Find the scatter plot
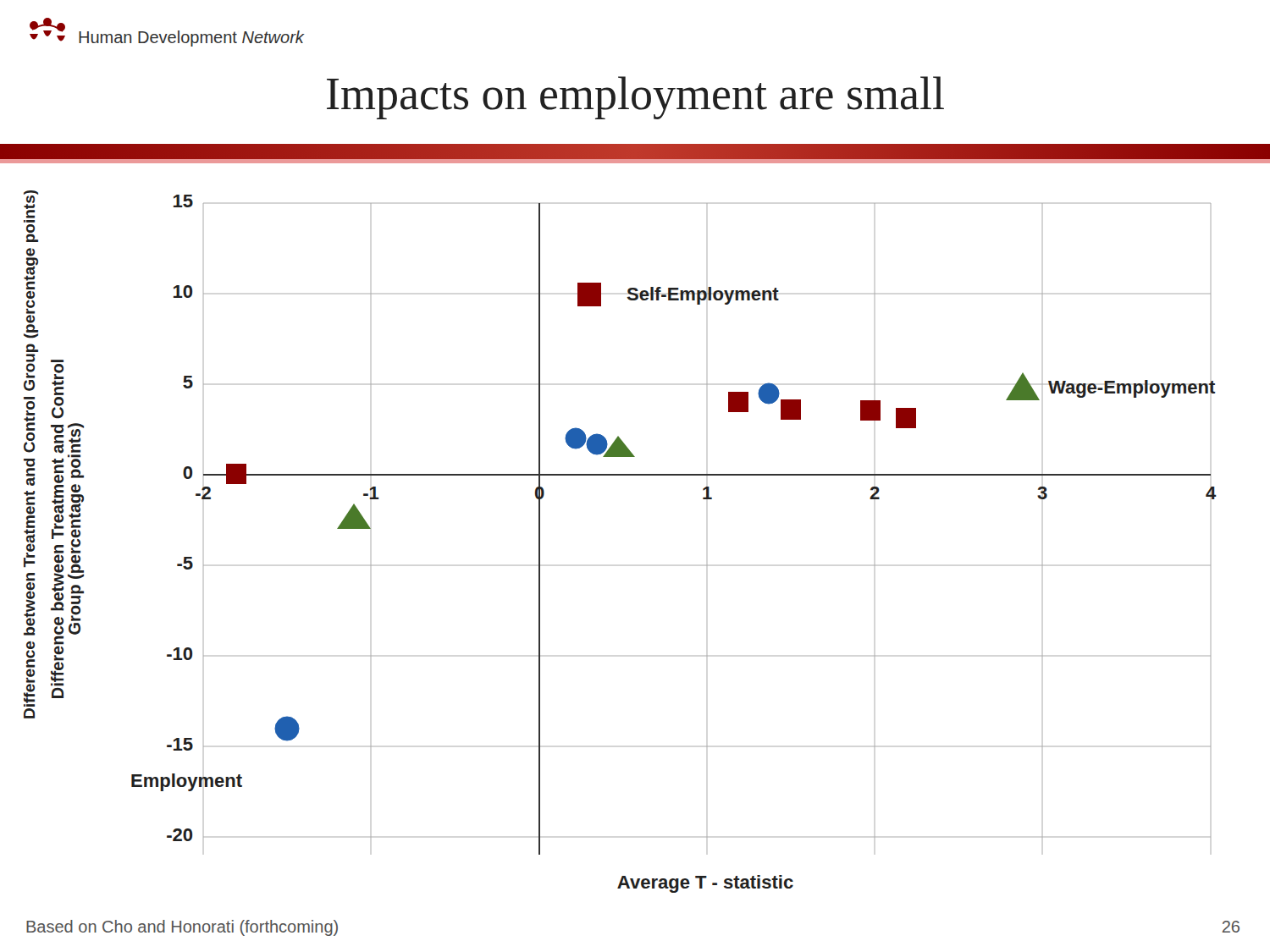The width and height of the screenshot is (1270, 952). tap(639, 542)
